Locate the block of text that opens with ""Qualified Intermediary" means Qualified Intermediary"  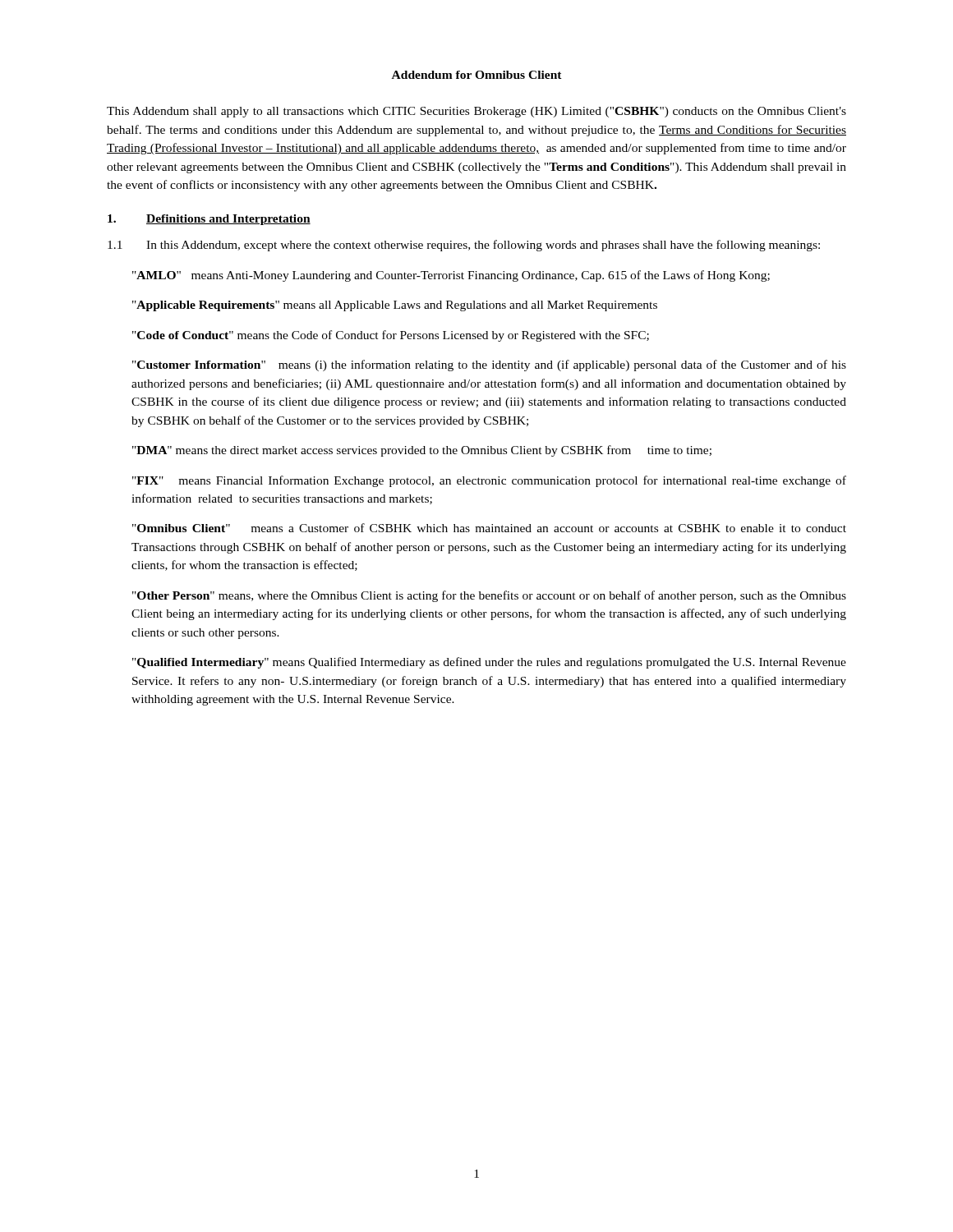click(489, 680)
